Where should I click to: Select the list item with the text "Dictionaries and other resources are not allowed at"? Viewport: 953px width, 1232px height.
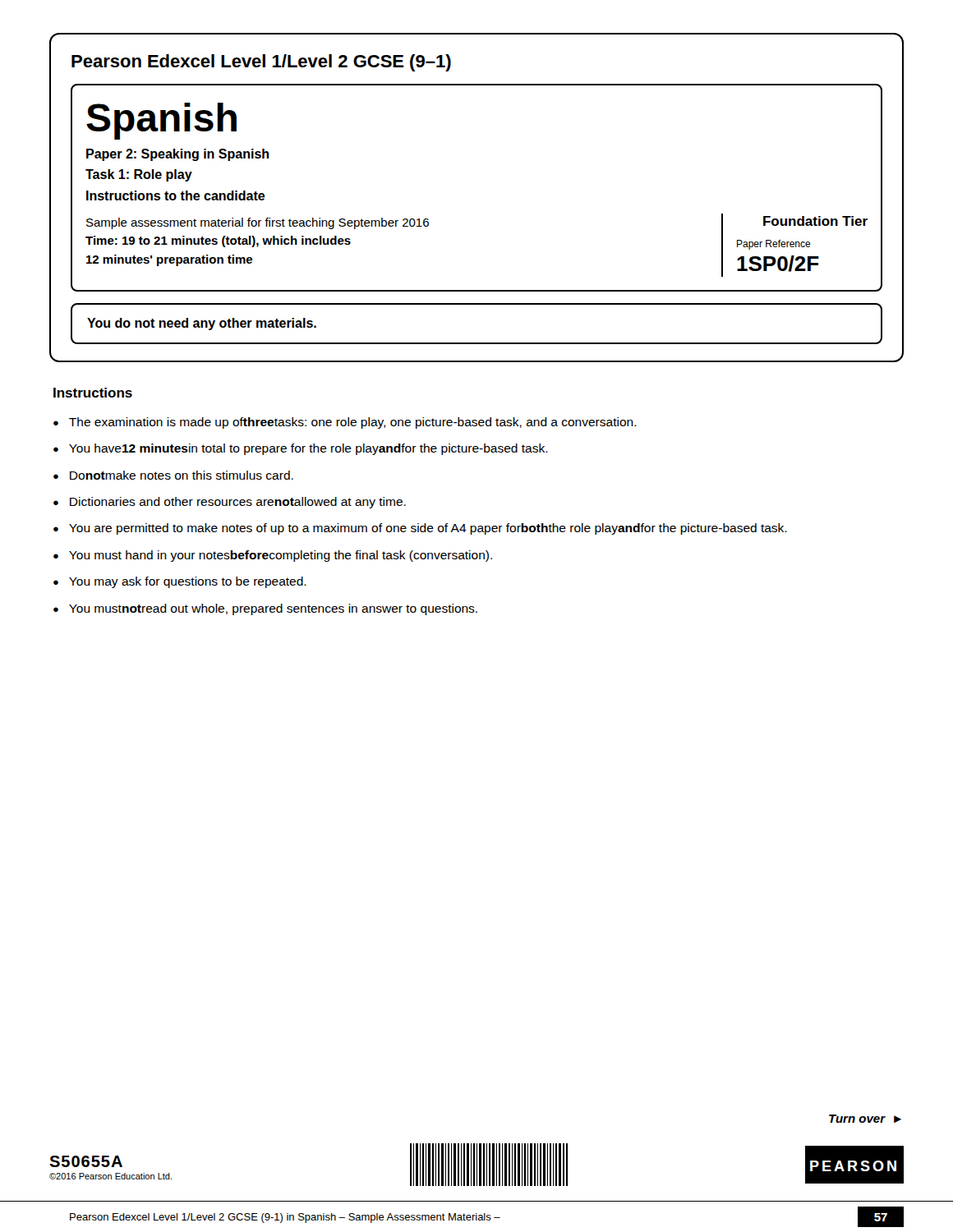[x=238, y=502]
